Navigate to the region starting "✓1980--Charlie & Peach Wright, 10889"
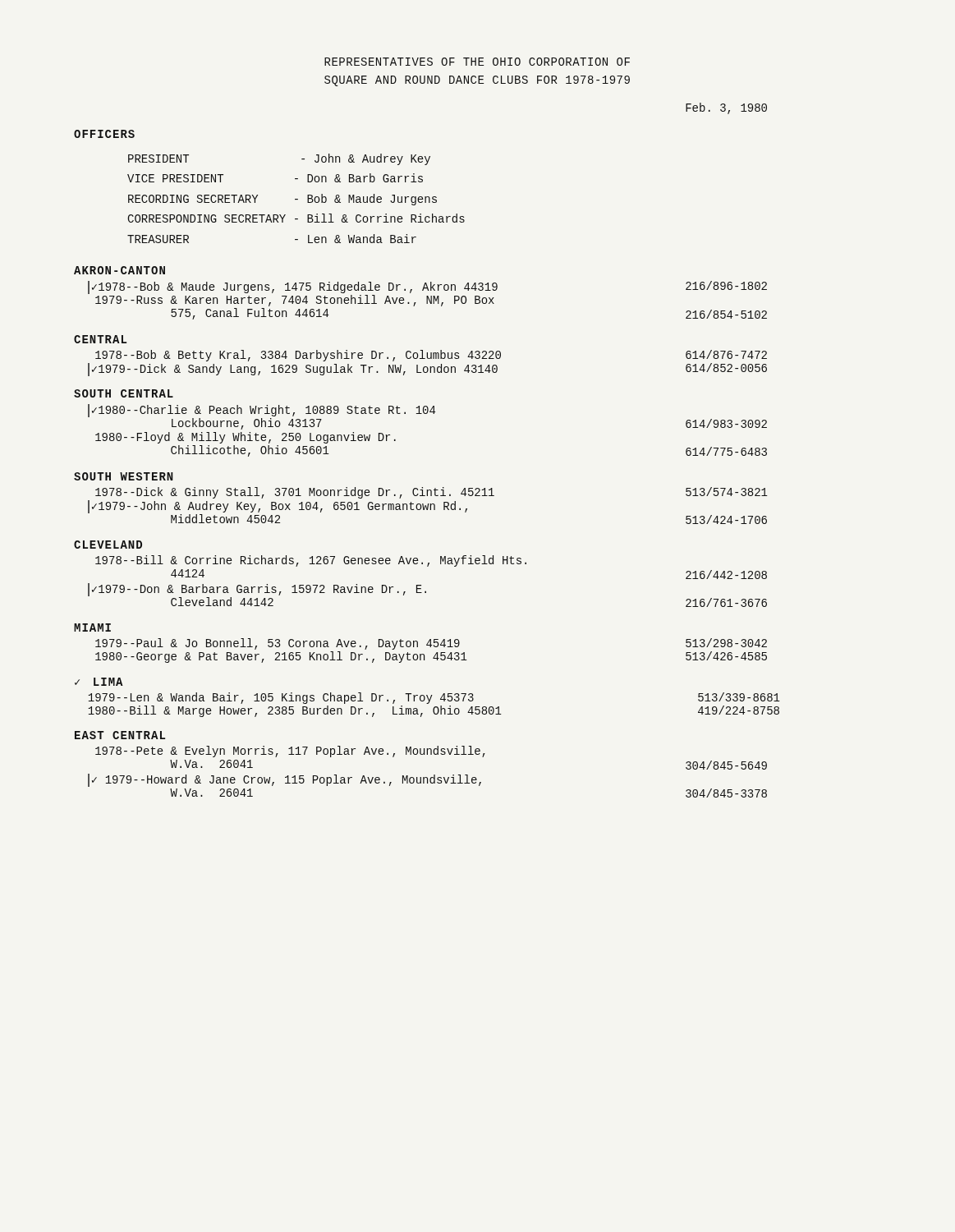The width and height of the screenshot is (955, 1232). coord(427,417)
